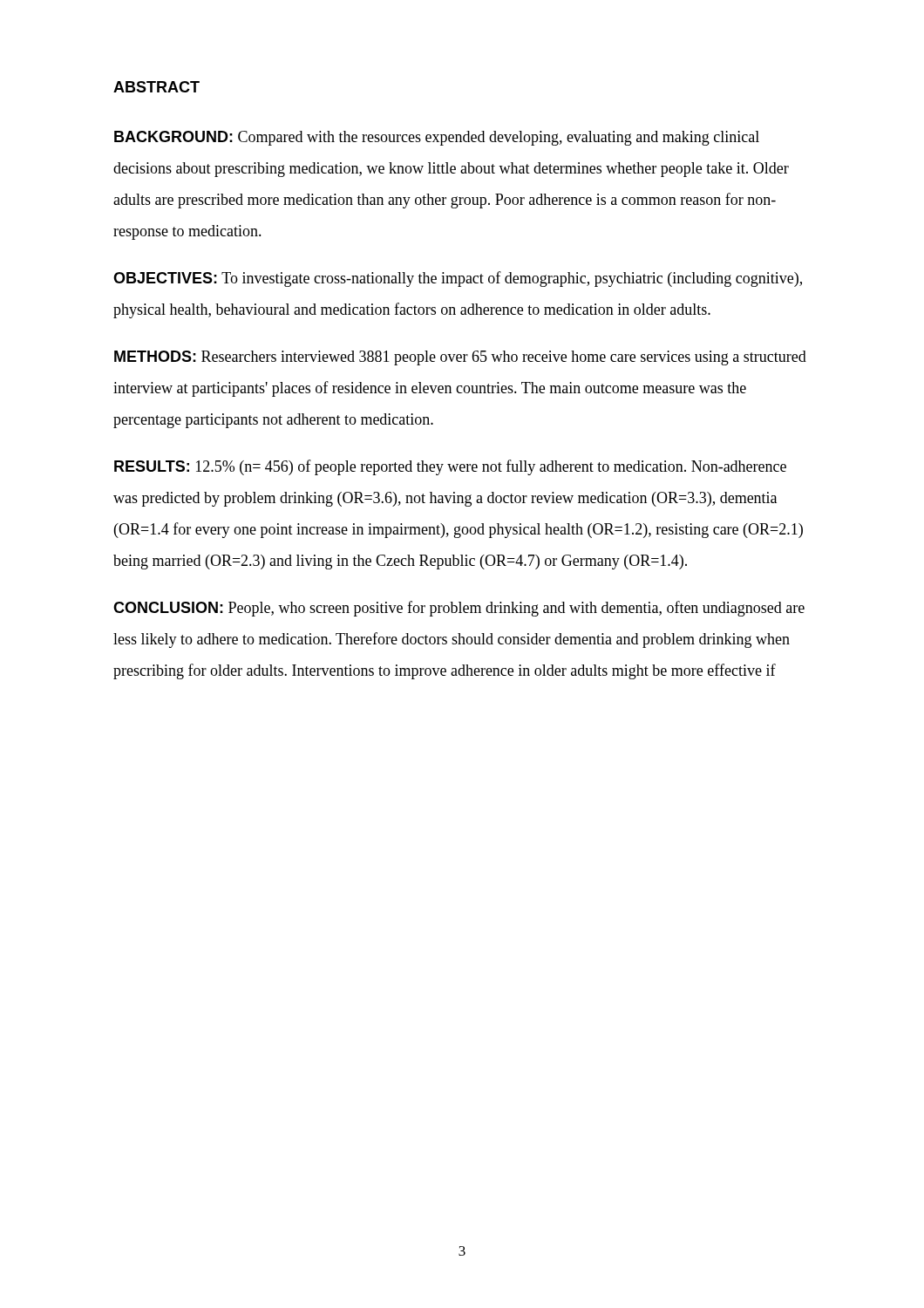The width and height of the screenshot is (924, 1308).
Task: Locate a section header
Action: [x=156, y=87]
